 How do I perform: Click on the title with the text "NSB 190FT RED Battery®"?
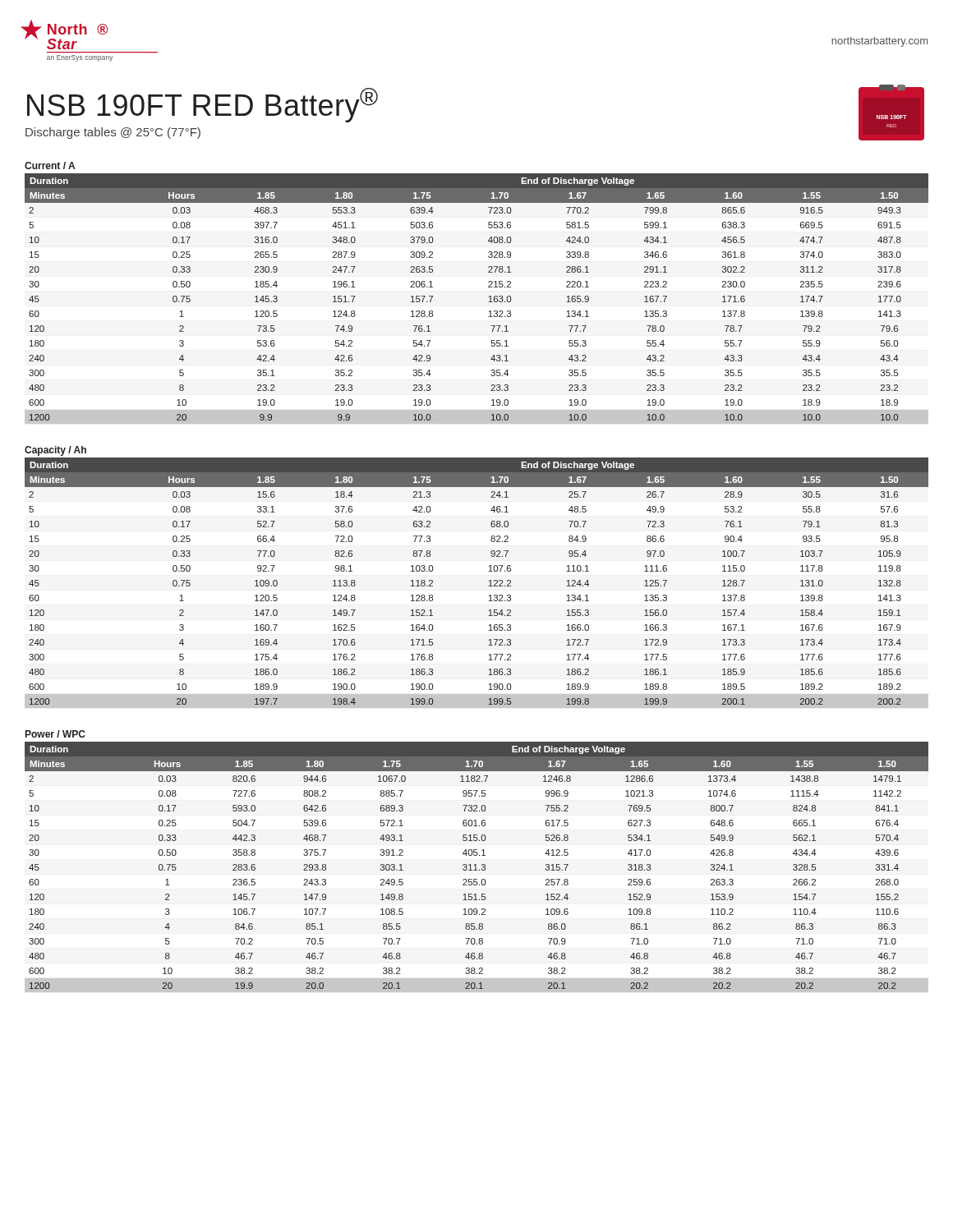point(202,103)
